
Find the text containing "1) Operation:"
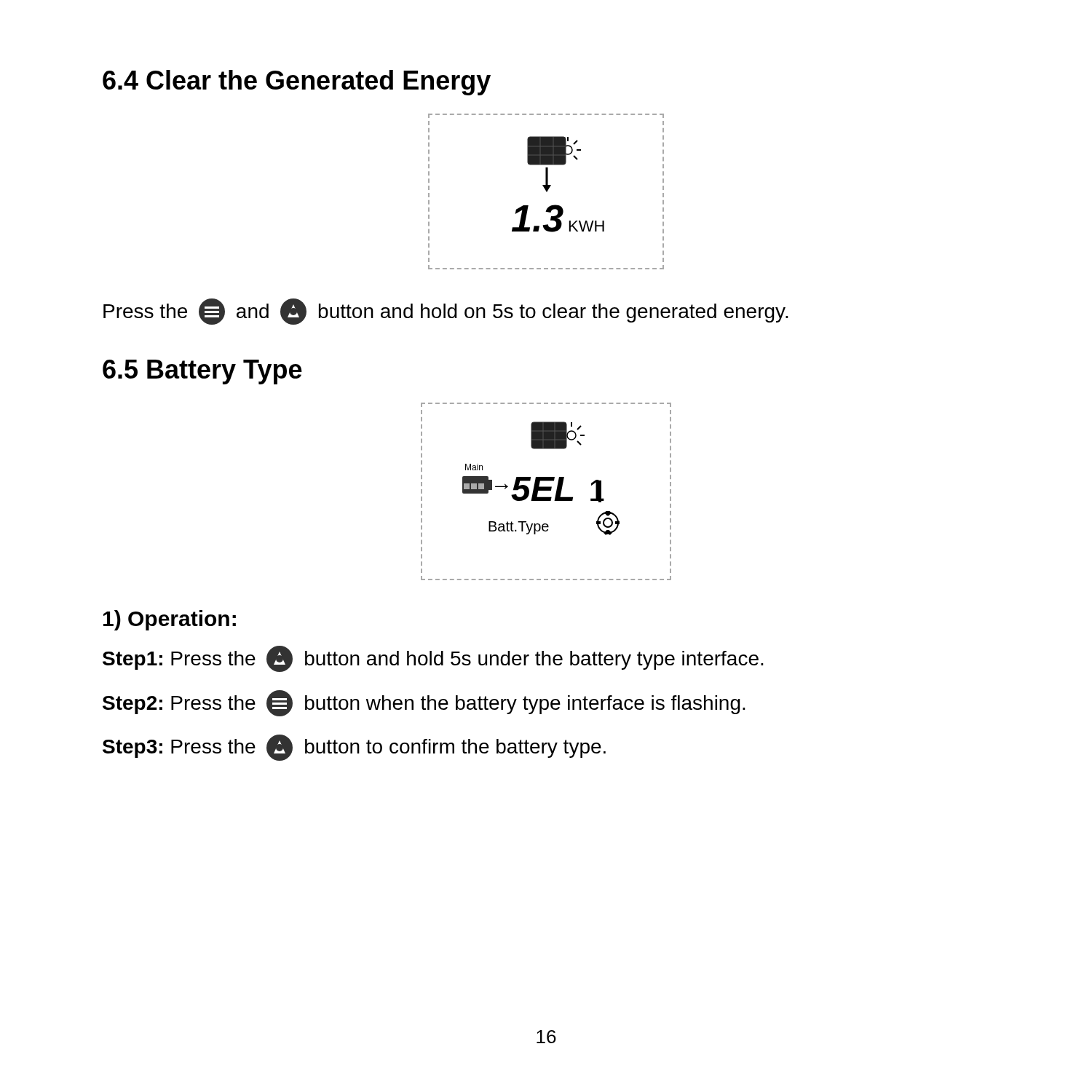pyautogui.click(x=170, y=618)
